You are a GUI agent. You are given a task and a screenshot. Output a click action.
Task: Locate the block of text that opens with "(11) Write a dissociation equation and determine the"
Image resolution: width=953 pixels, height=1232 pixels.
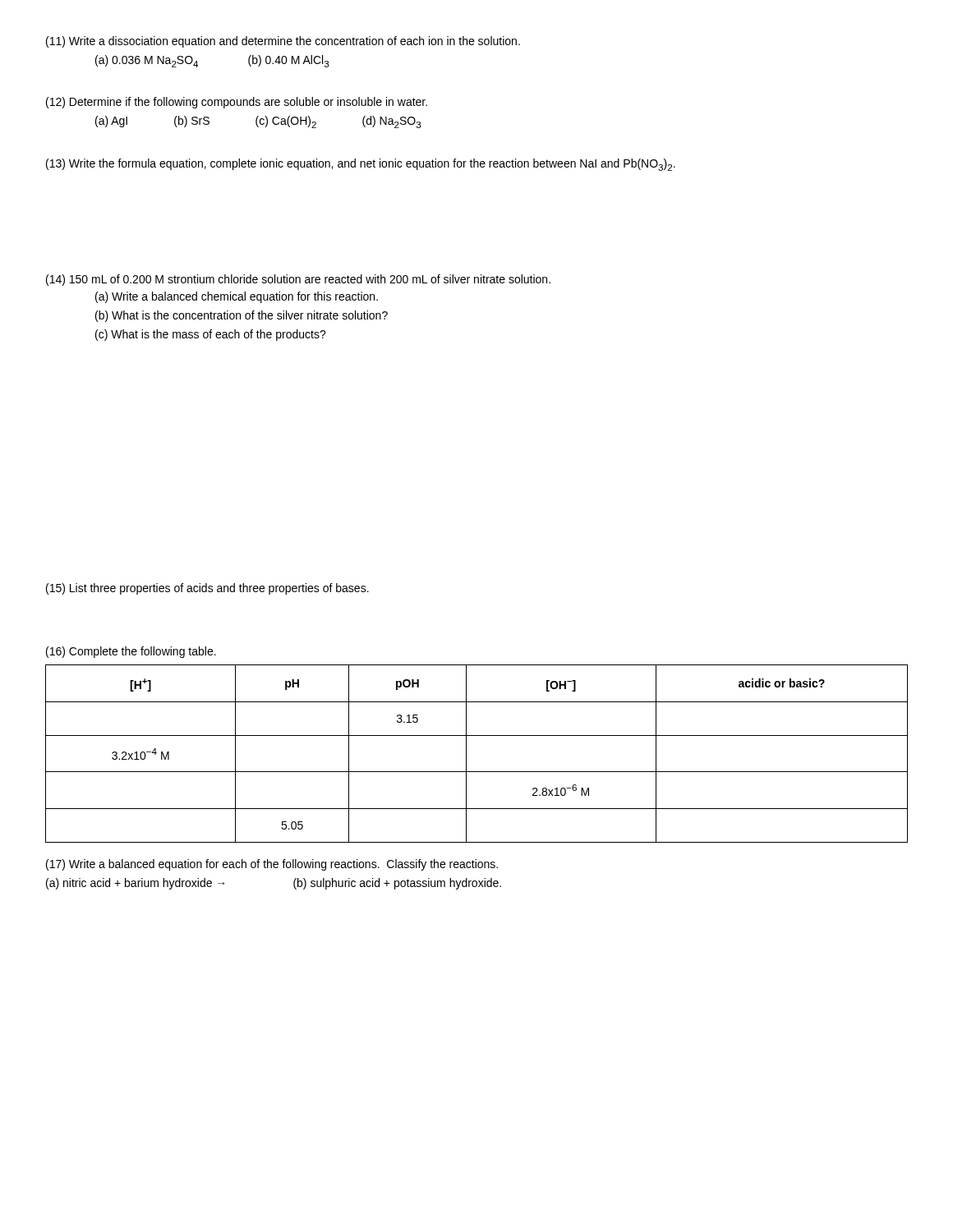point(476,53)
